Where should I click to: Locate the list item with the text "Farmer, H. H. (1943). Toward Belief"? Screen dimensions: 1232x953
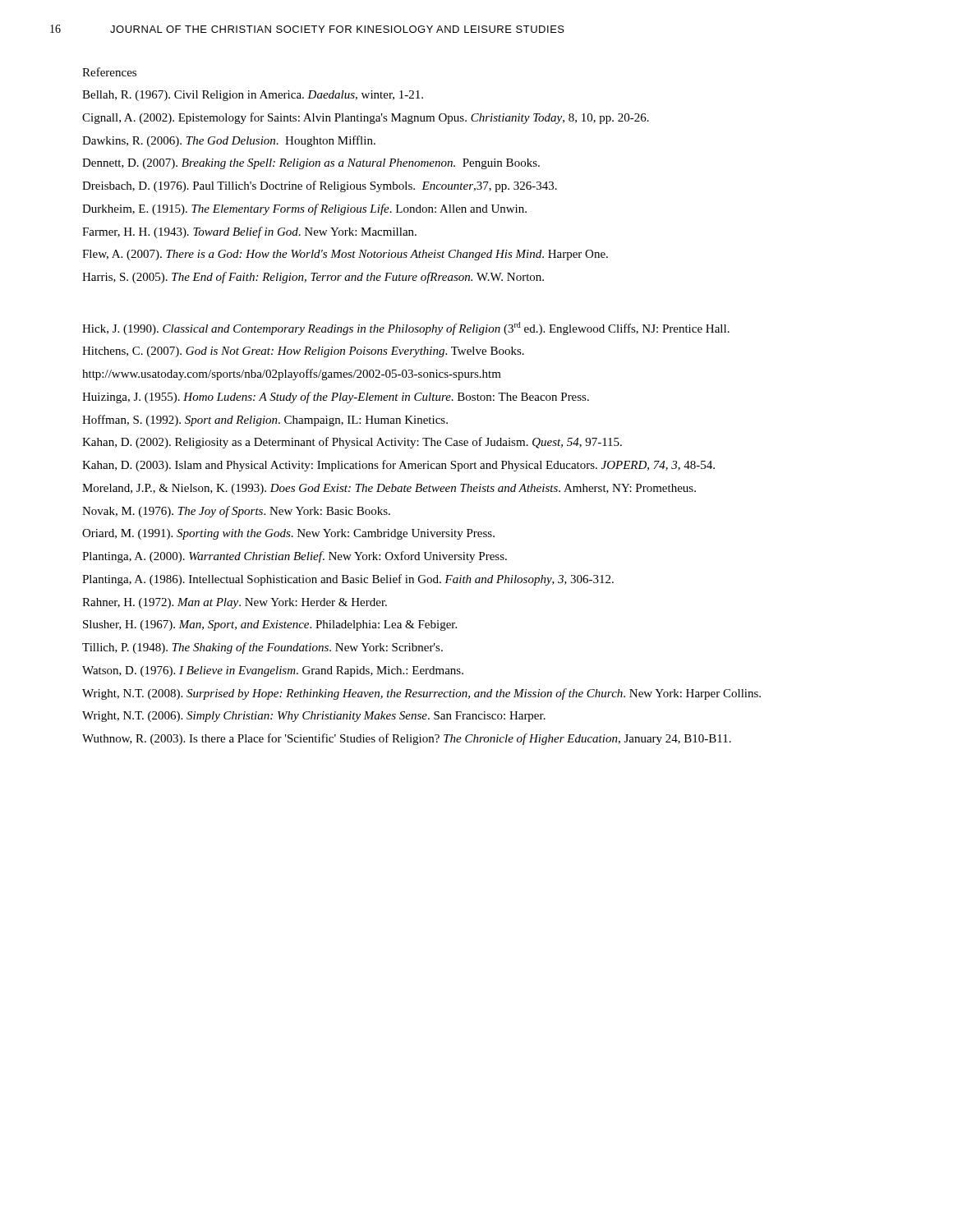[266, 231]
